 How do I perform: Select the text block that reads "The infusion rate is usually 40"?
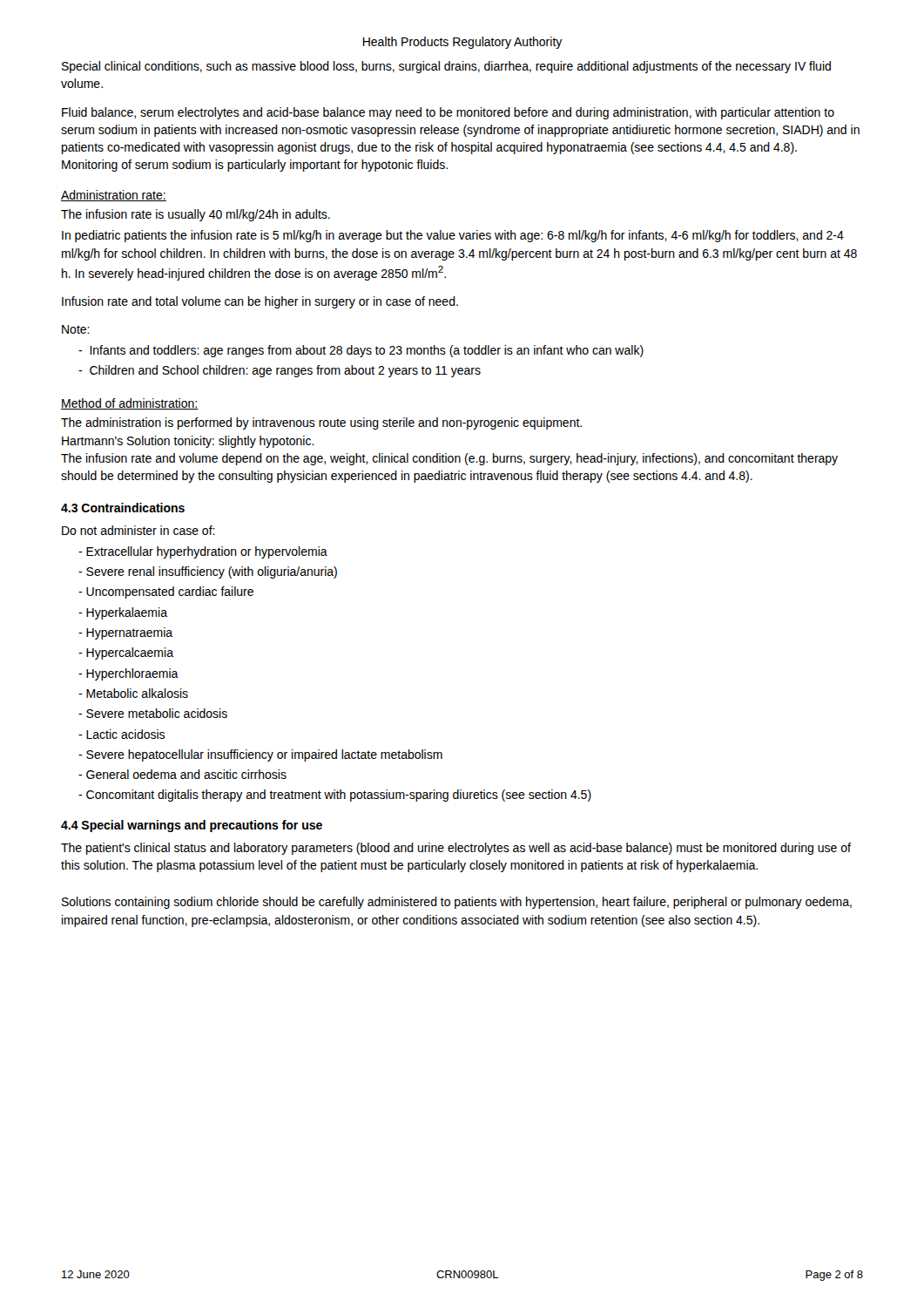pos(196,214)
